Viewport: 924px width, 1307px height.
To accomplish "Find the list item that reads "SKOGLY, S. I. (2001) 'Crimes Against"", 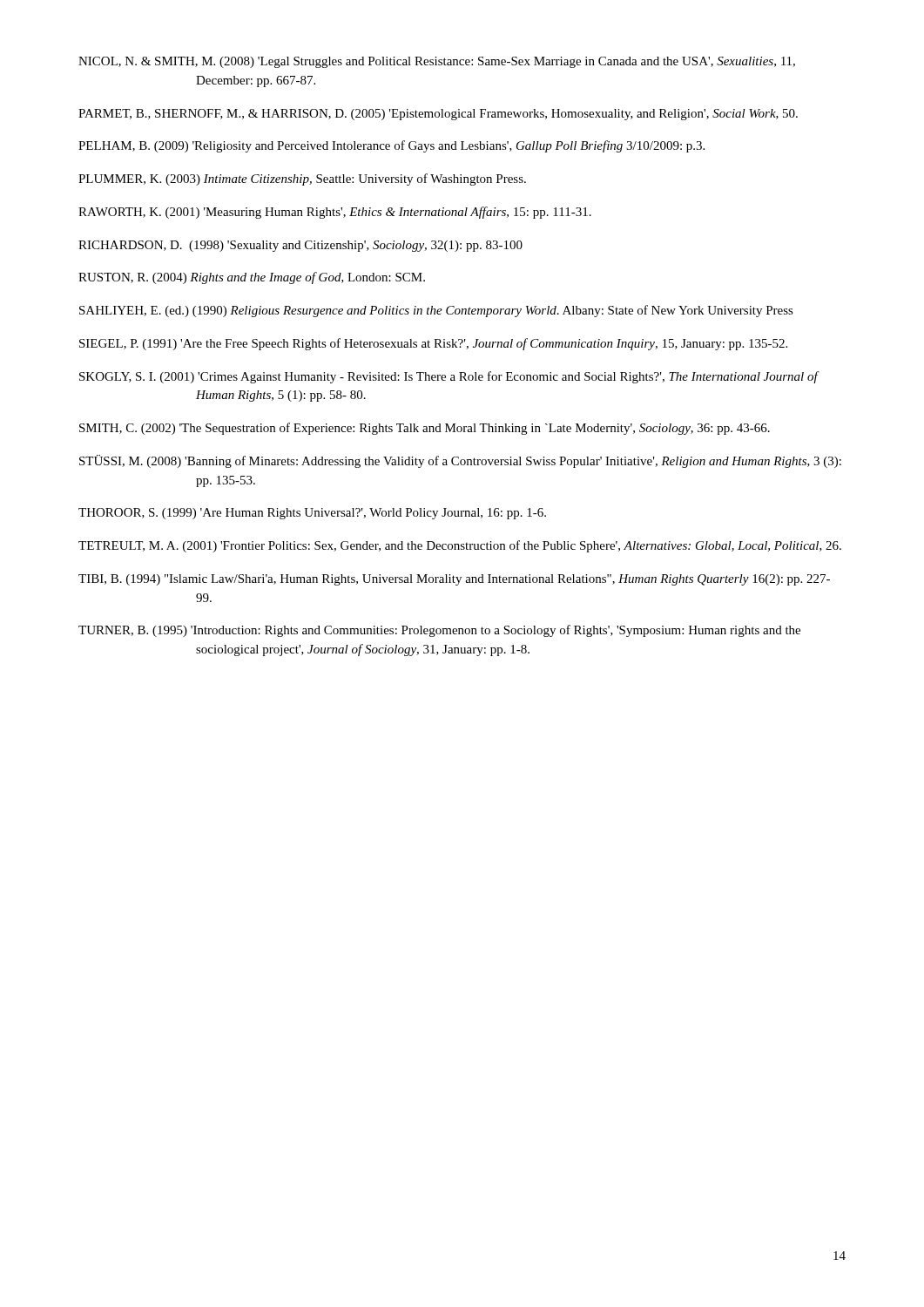I will pyautogui.click(x=448, y=385).
